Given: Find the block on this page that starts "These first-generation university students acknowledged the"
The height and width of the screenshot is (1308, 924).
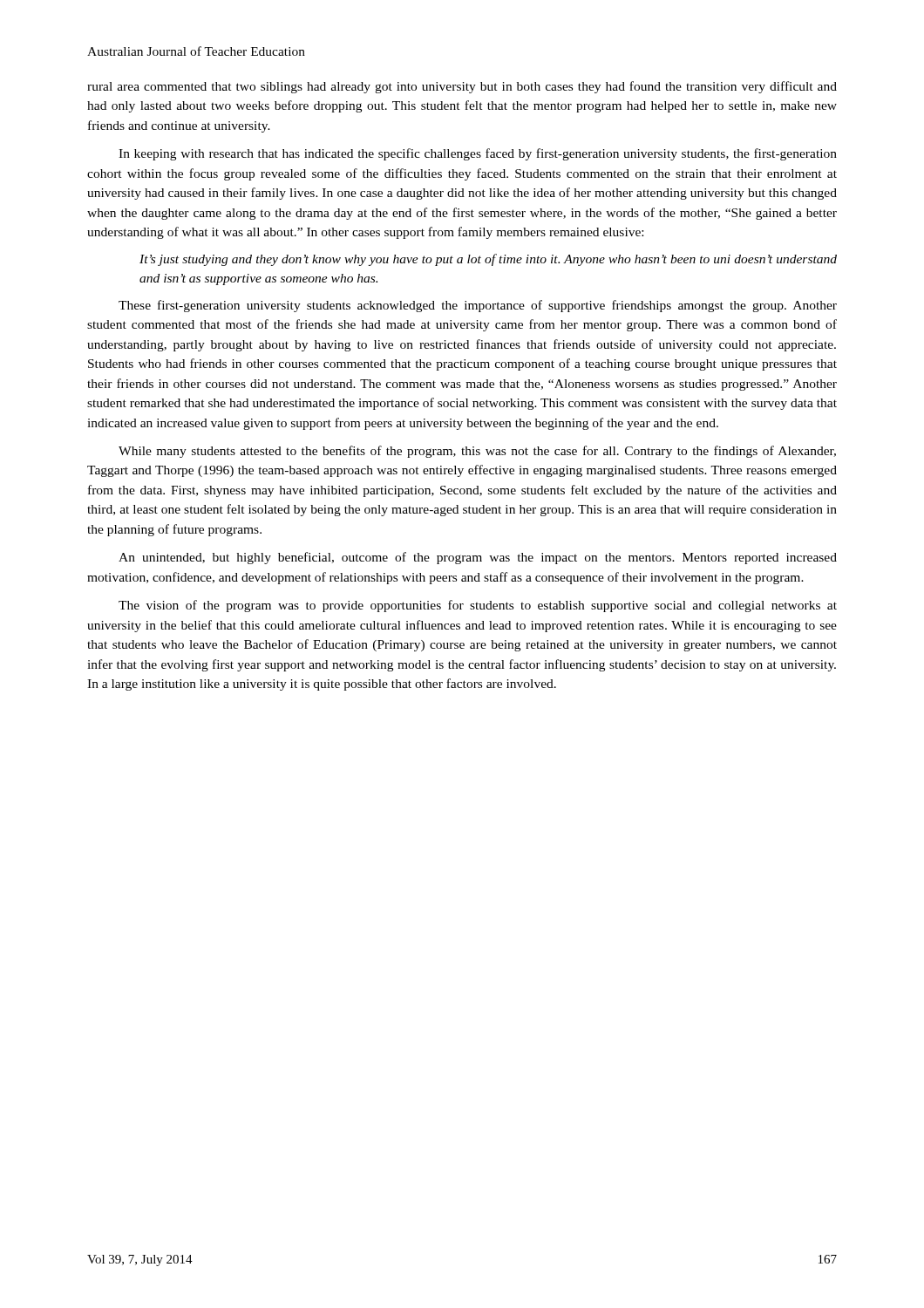Looking at the screenshot, I should pos(462,364).
